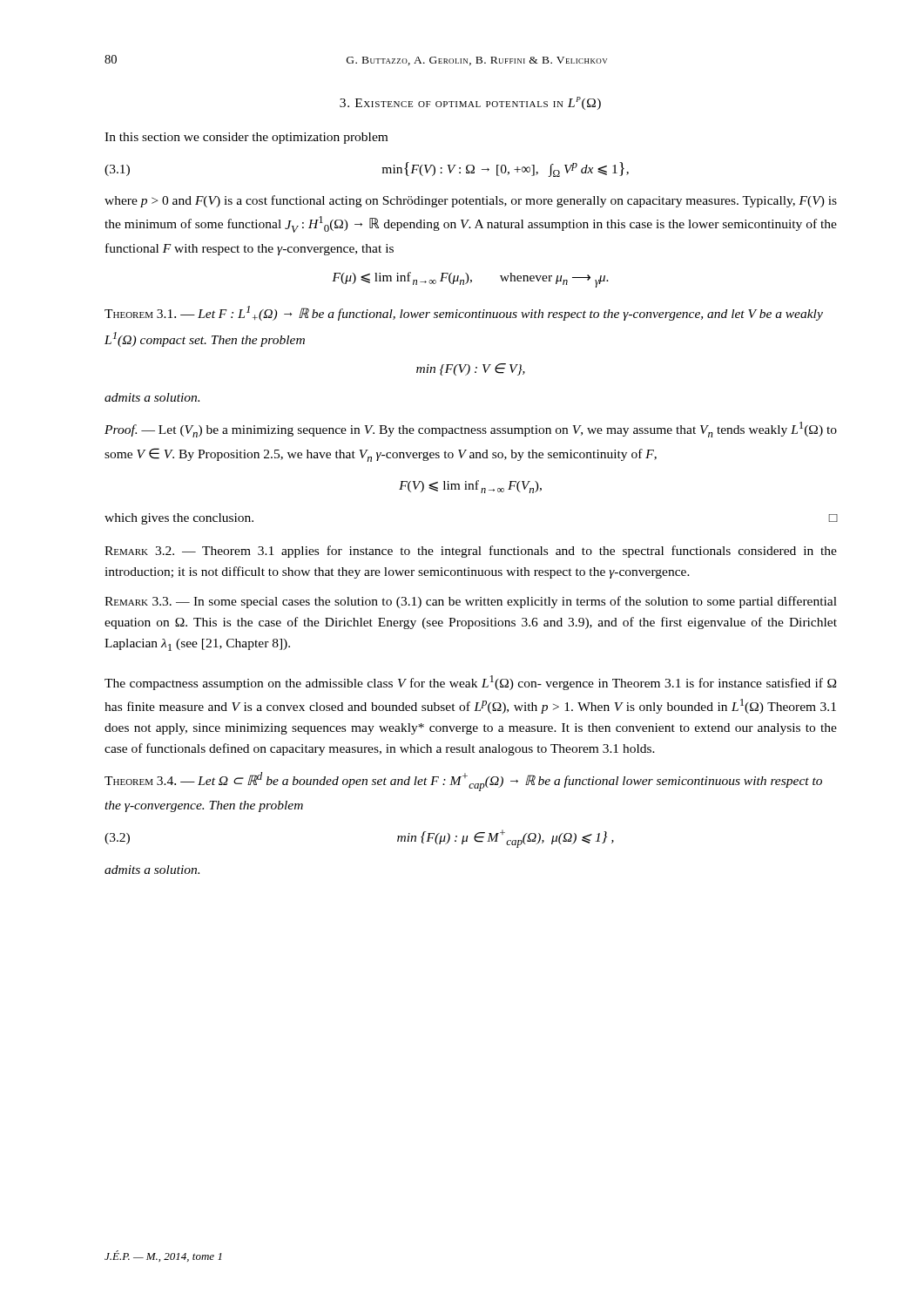Select the formula containing "F(μ) ⩽ lim infn→∞ F(μn), whenever"
The image size is (924, 1307).
pyautogui.click(x=471, y=278)
